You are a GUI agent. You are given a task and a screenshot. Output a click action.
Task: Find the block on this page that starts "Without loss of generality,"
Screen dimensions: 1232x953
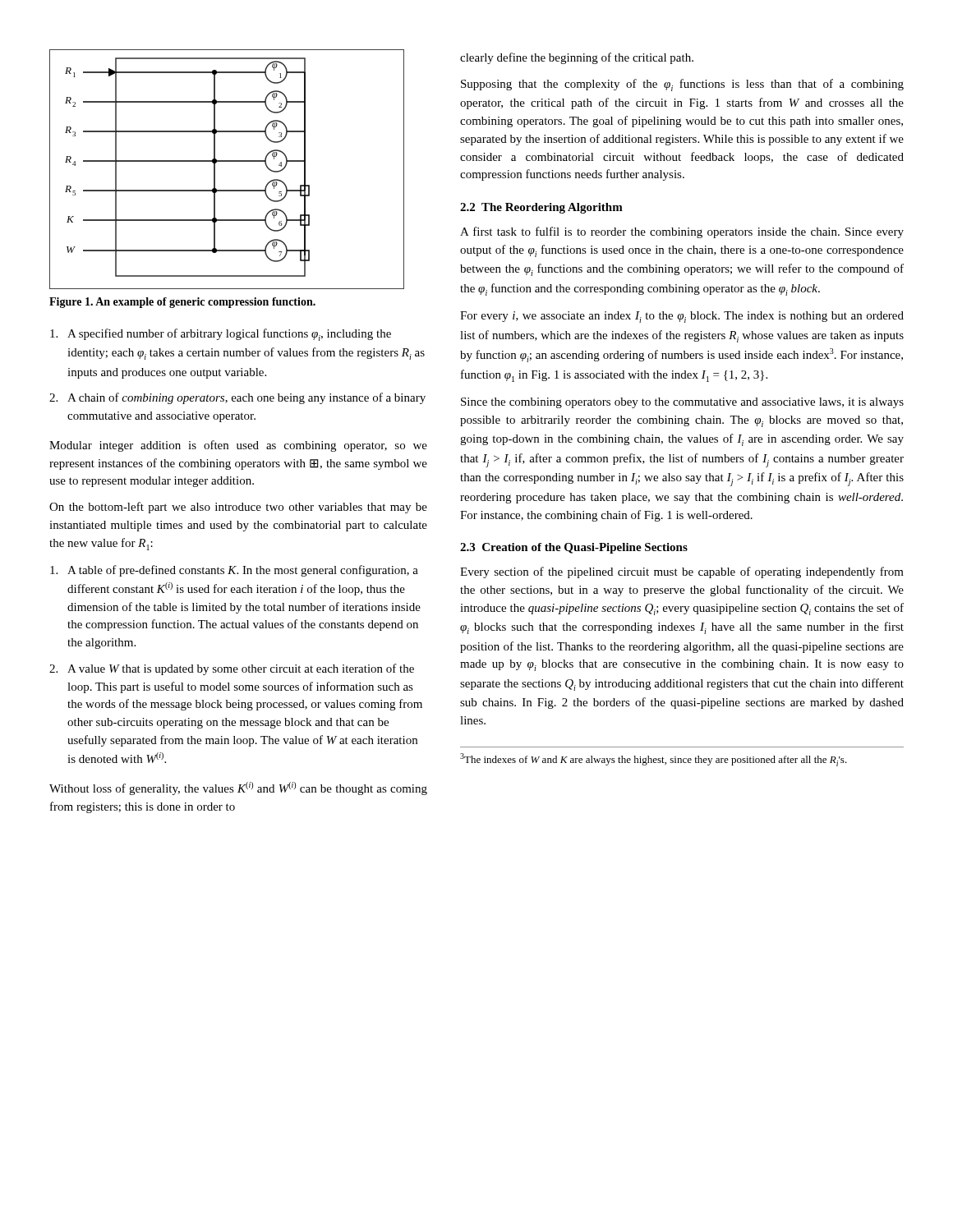coord(238,798)
